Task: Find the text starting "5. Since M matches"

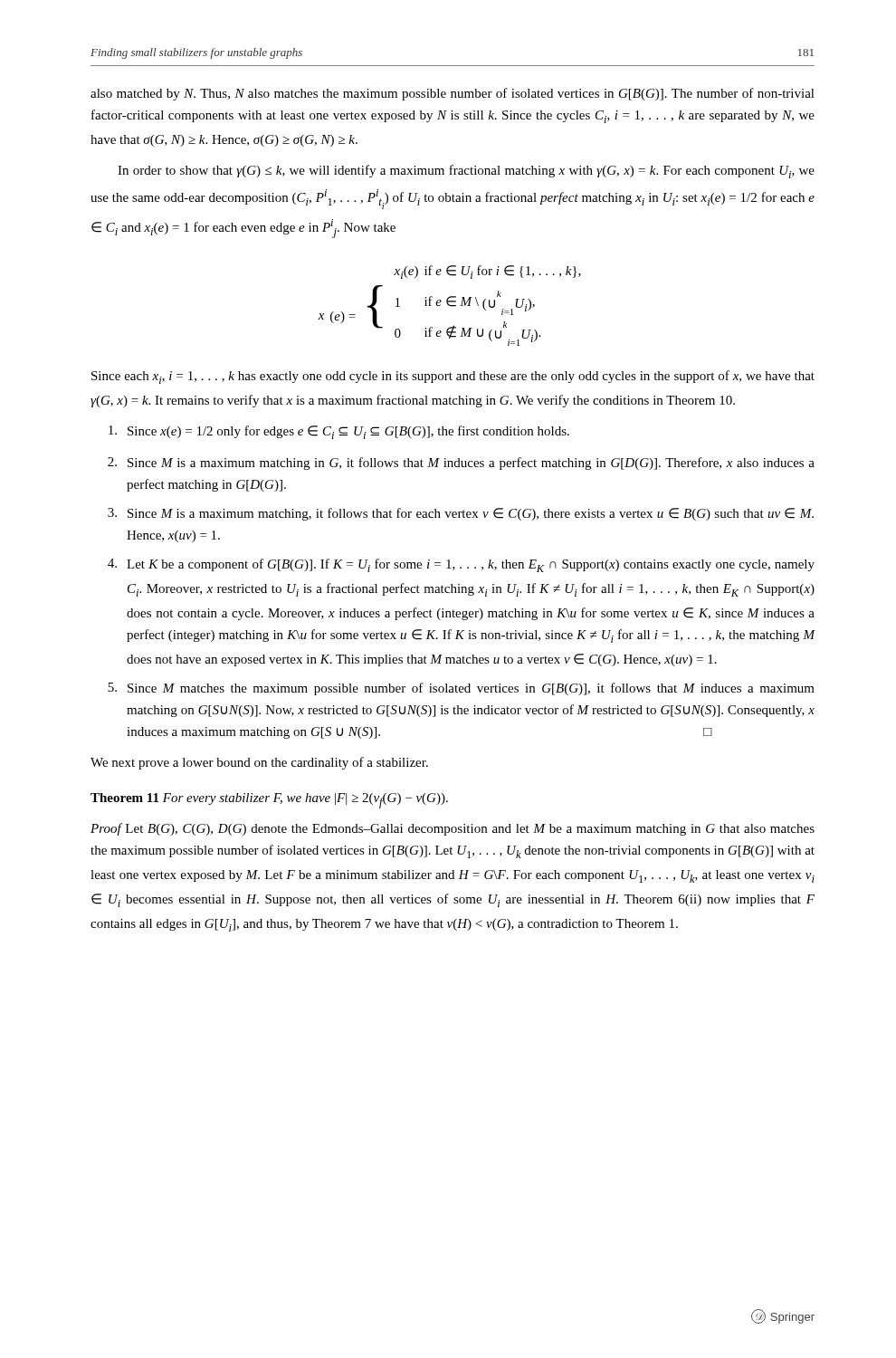Action: point(453,709)
